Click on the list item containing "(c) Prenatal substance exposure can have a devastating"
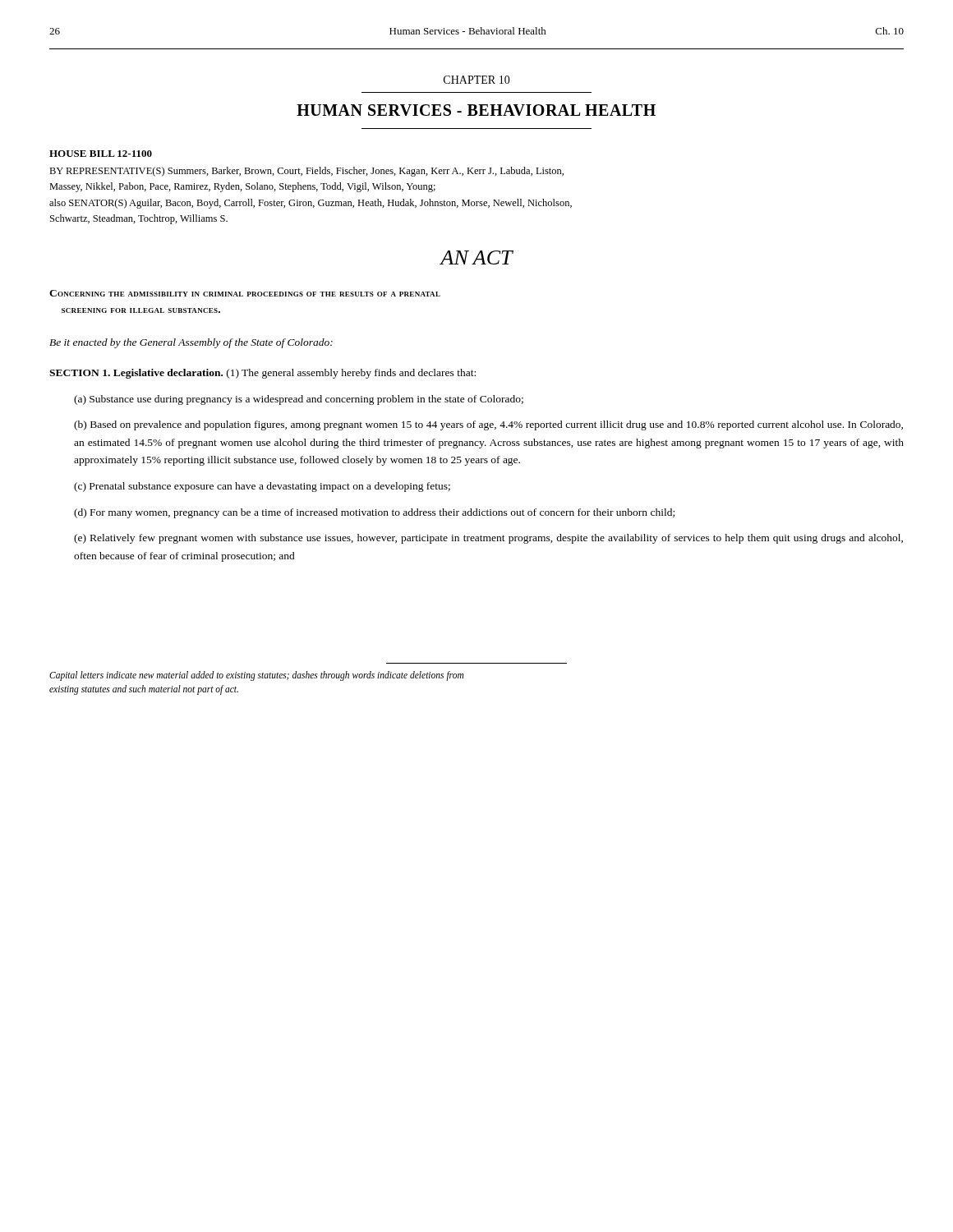The height and width of the screenshot is (1232, 953). click(x=262, y=486)
